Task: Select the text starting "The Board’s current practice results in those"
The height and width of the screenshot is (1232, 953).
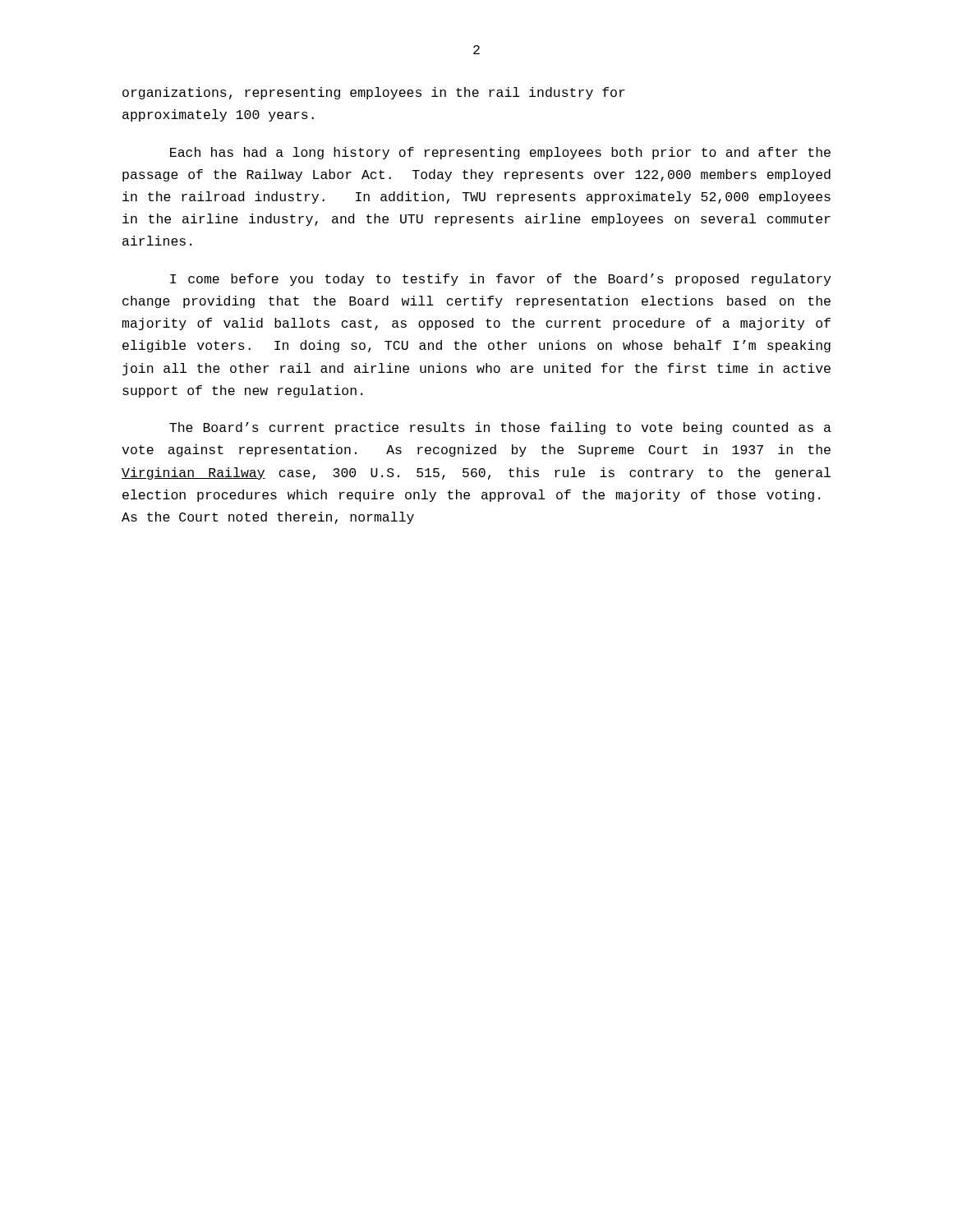Action: pos(476,473)
